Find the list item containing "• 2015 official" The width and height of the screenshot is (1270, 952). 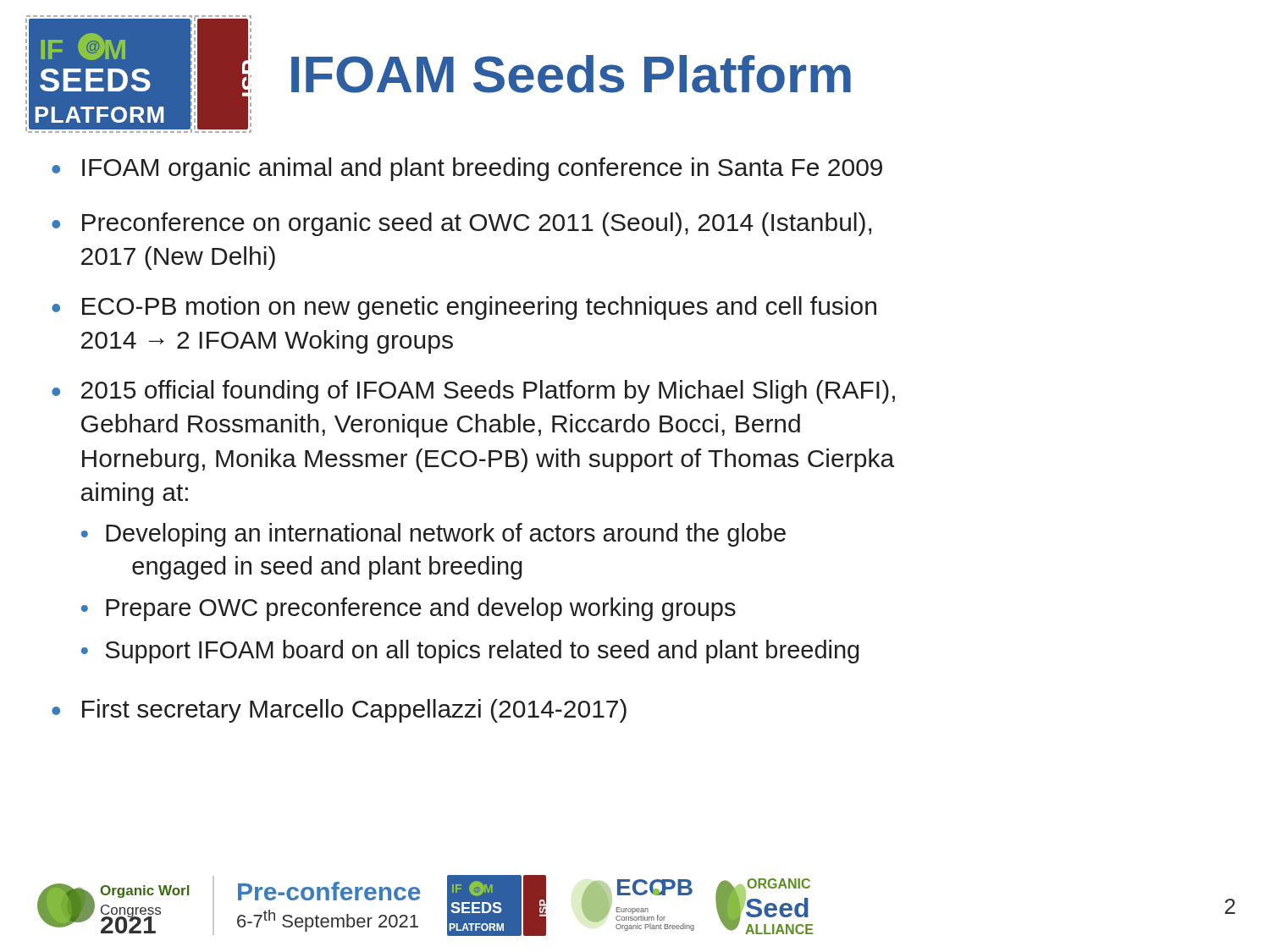(x=474, y=525)
